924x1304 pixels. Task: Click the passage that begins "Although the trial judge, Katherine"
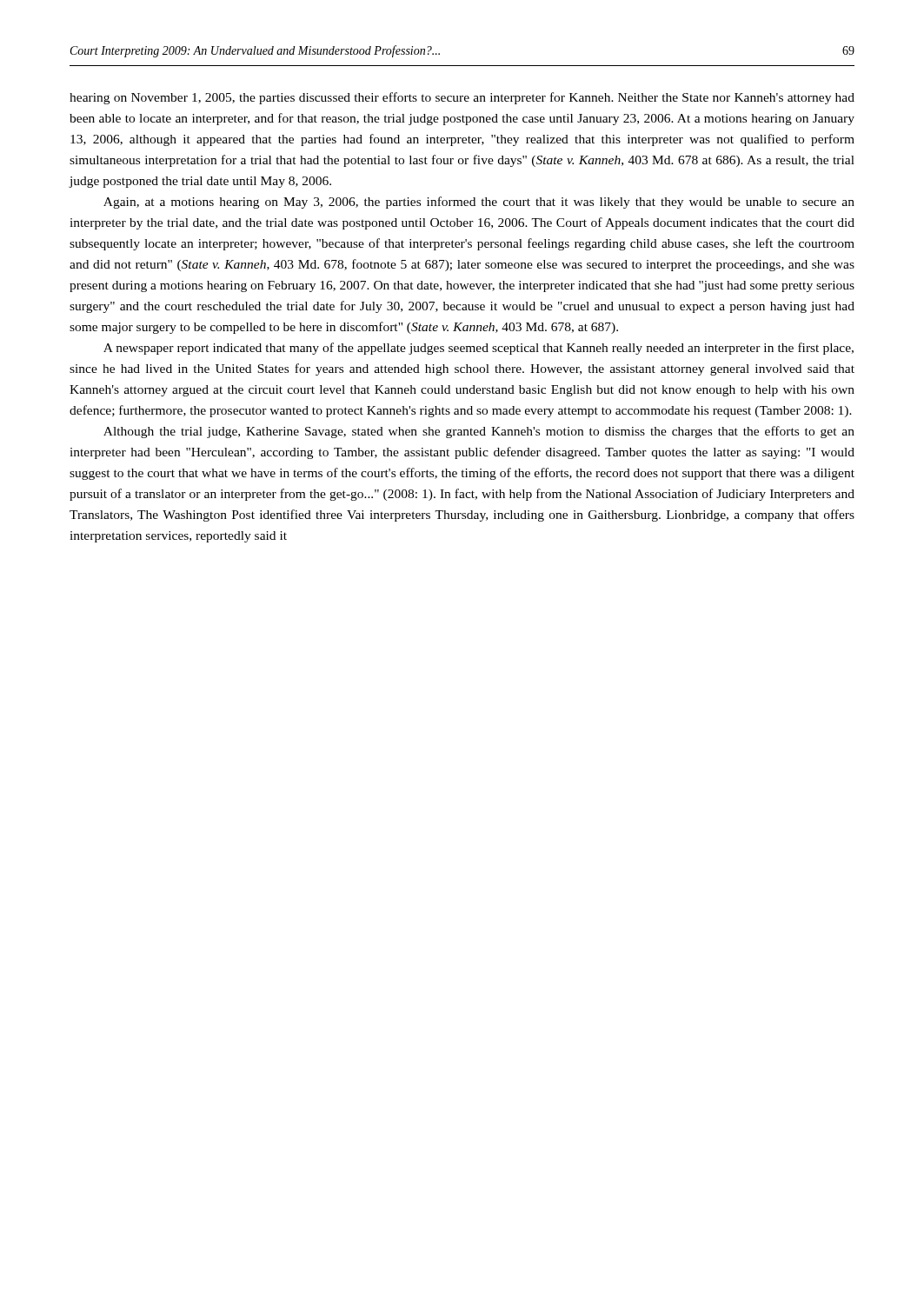(462, 484)
